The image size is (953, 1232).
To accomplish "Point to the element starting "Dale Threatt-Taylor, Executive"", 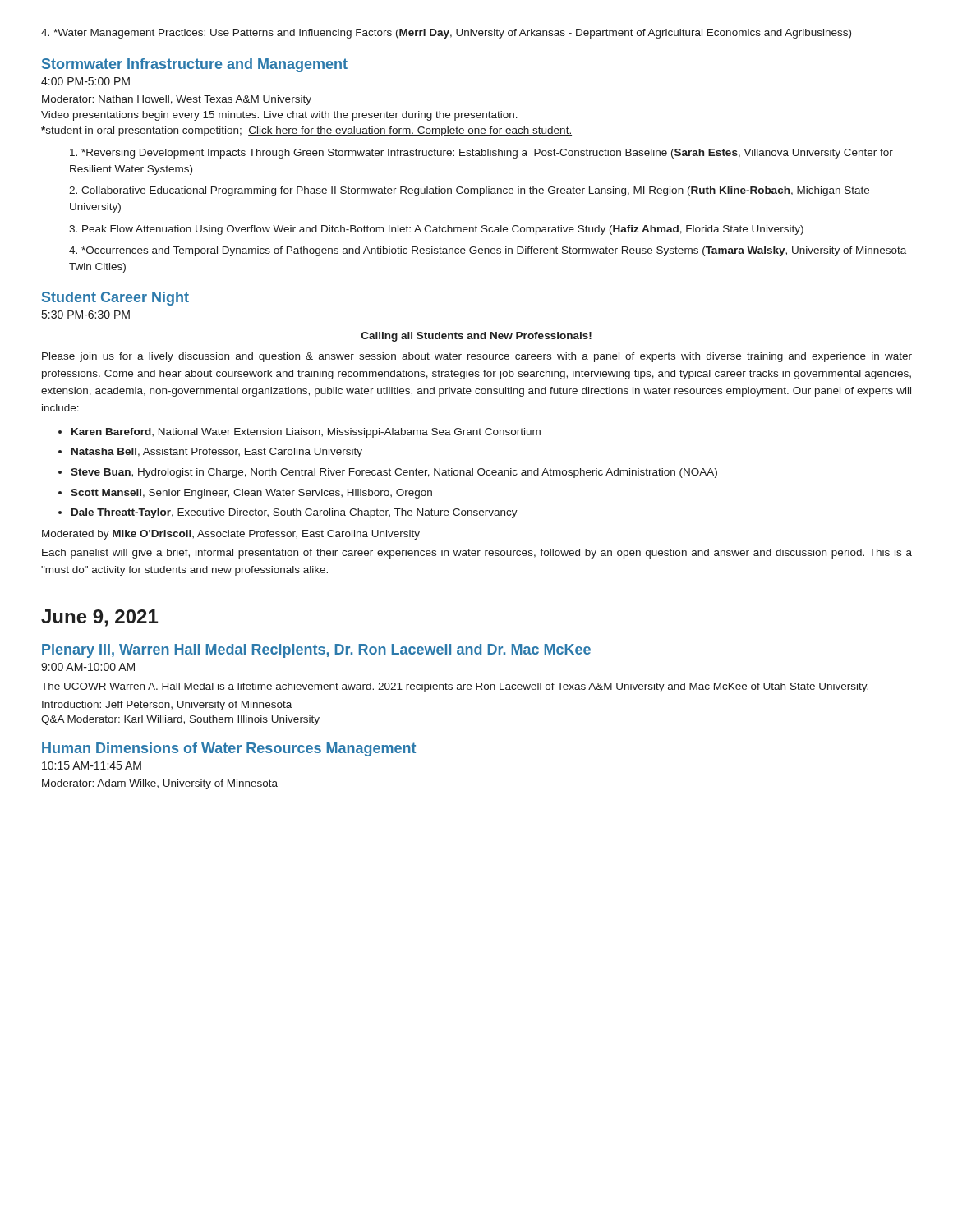I will [294, 512].
